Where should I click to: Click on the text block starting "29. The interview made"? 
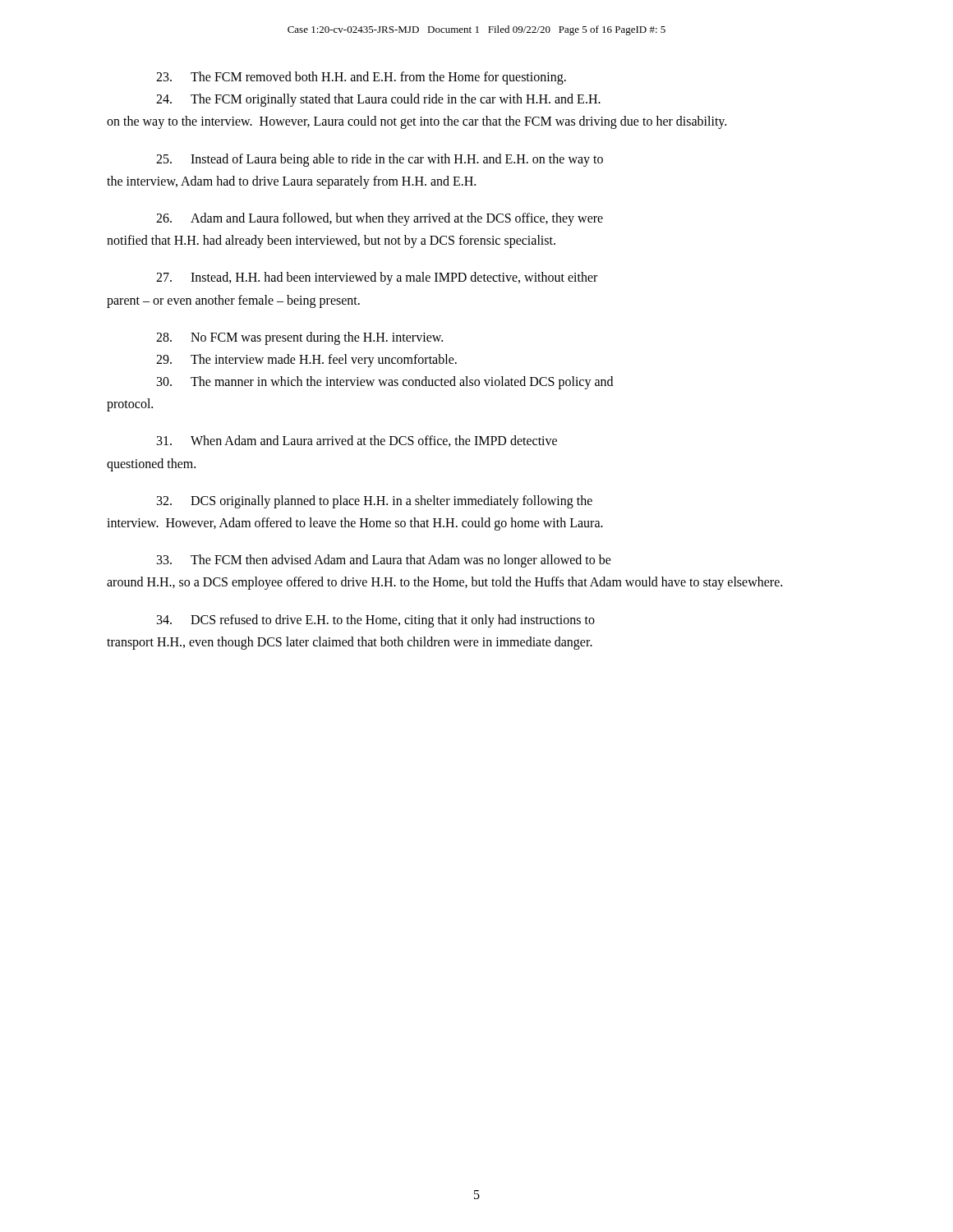[x=306, y=361]
